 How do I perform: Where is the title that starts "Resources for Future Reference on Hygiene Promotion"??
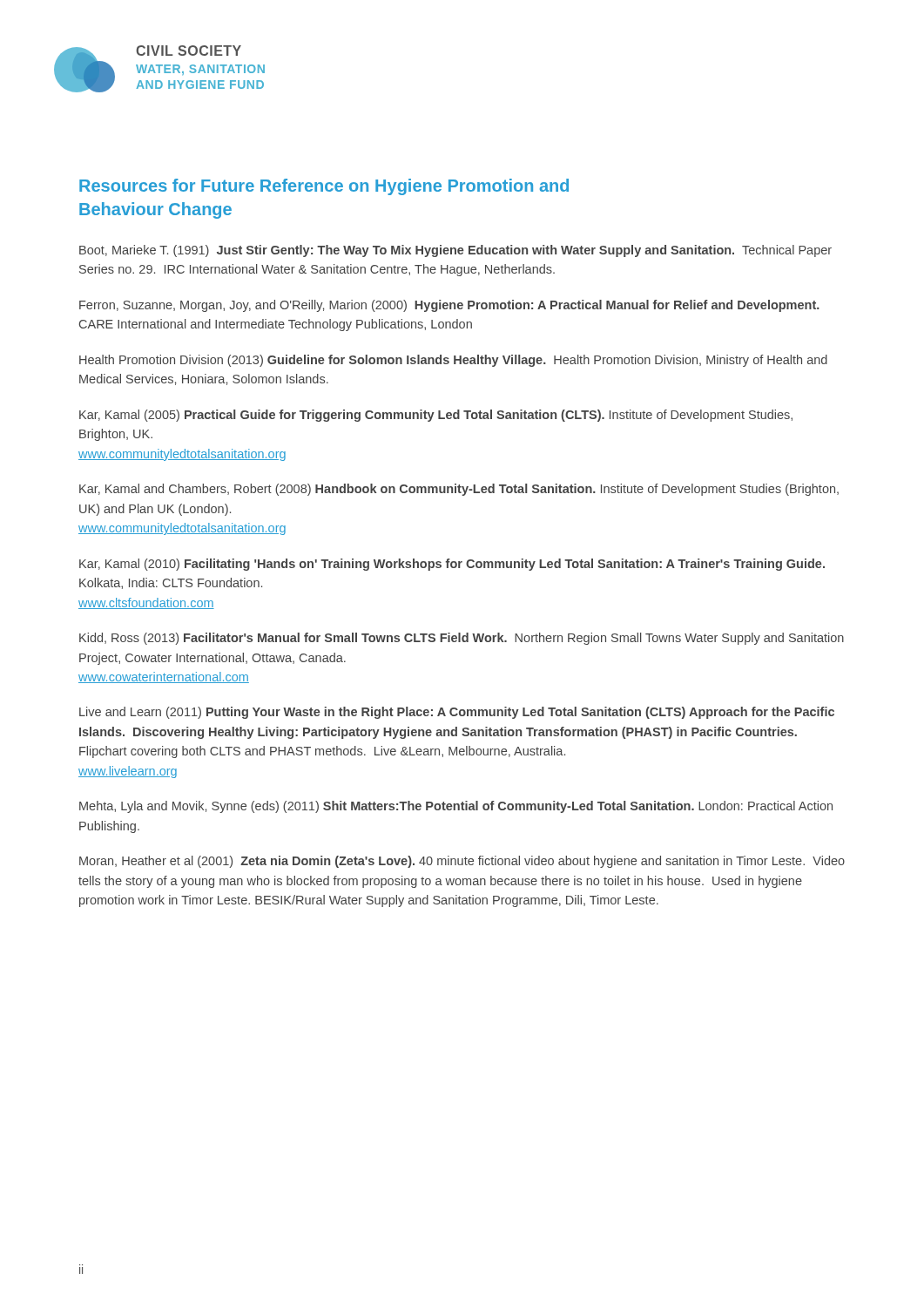[324, 197]
